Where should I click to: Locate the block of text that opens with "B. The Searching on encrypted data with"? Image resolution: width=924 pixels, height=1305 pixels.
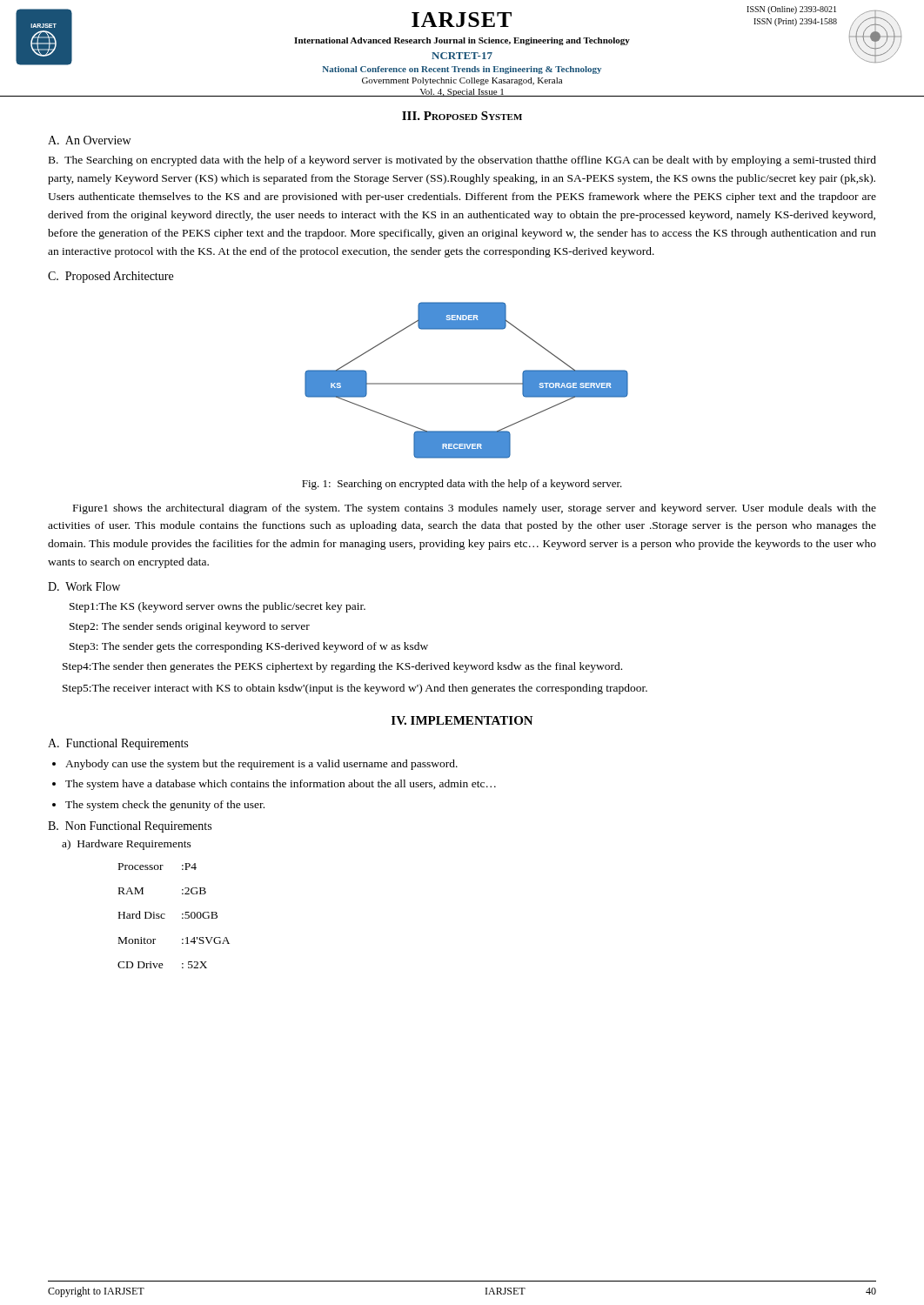coord(462,205)
